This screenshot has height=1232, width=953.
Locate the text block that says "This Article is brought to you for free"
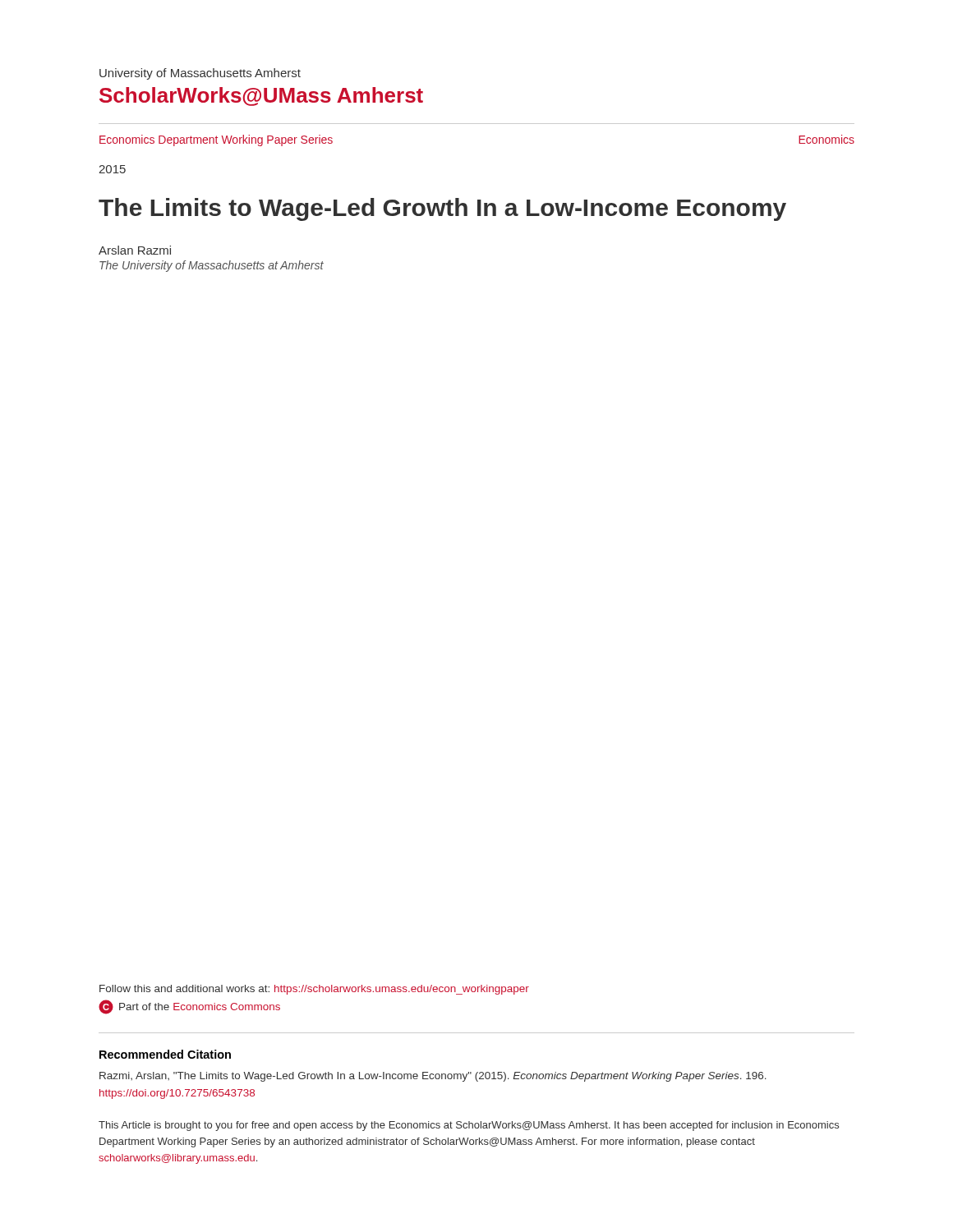pyautogui.click(x=469, y=1141)
